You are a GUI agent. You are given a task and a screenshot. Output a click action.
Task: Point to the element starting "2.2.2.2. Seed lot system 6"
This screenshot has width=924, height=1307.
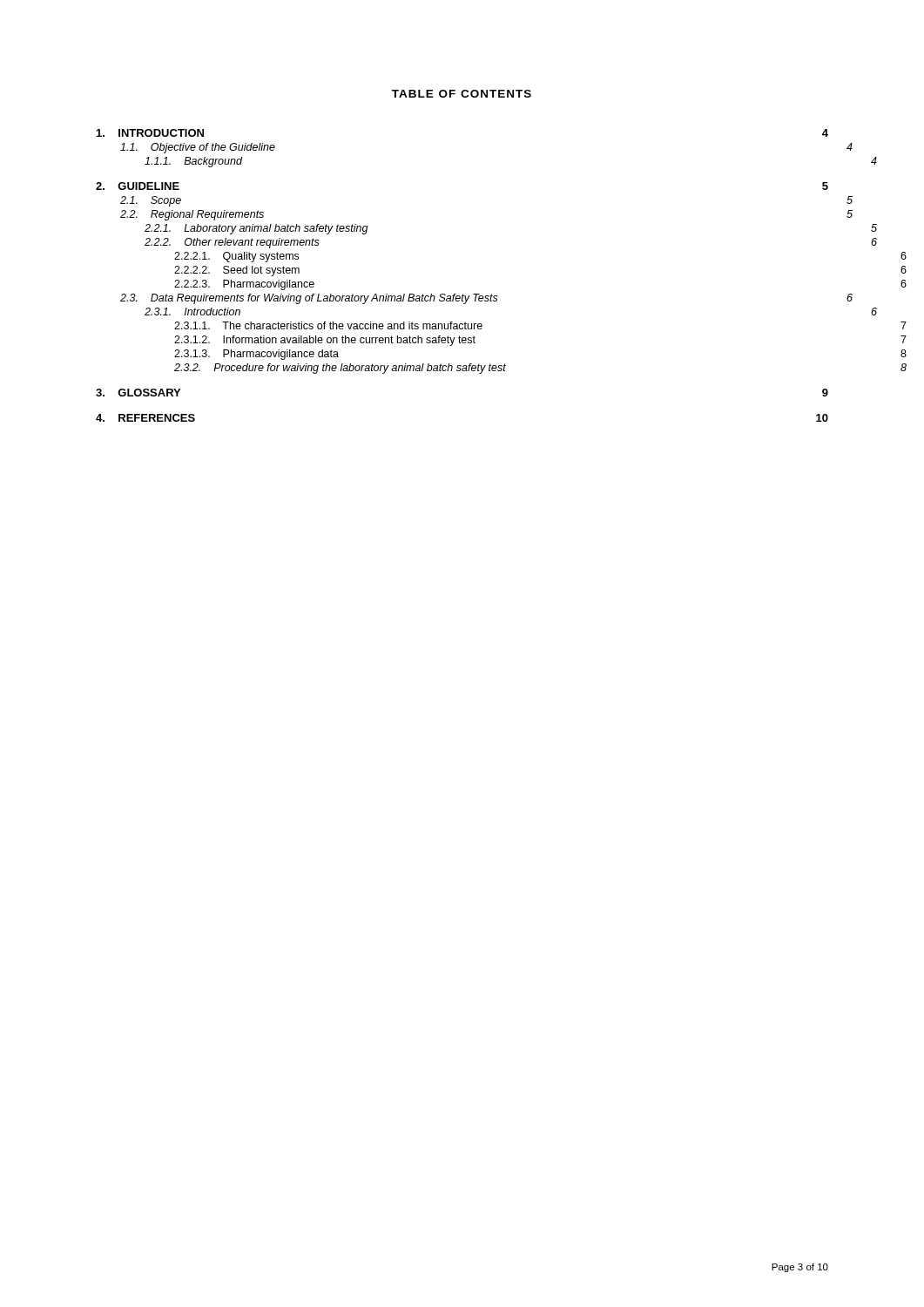(195, 271)
